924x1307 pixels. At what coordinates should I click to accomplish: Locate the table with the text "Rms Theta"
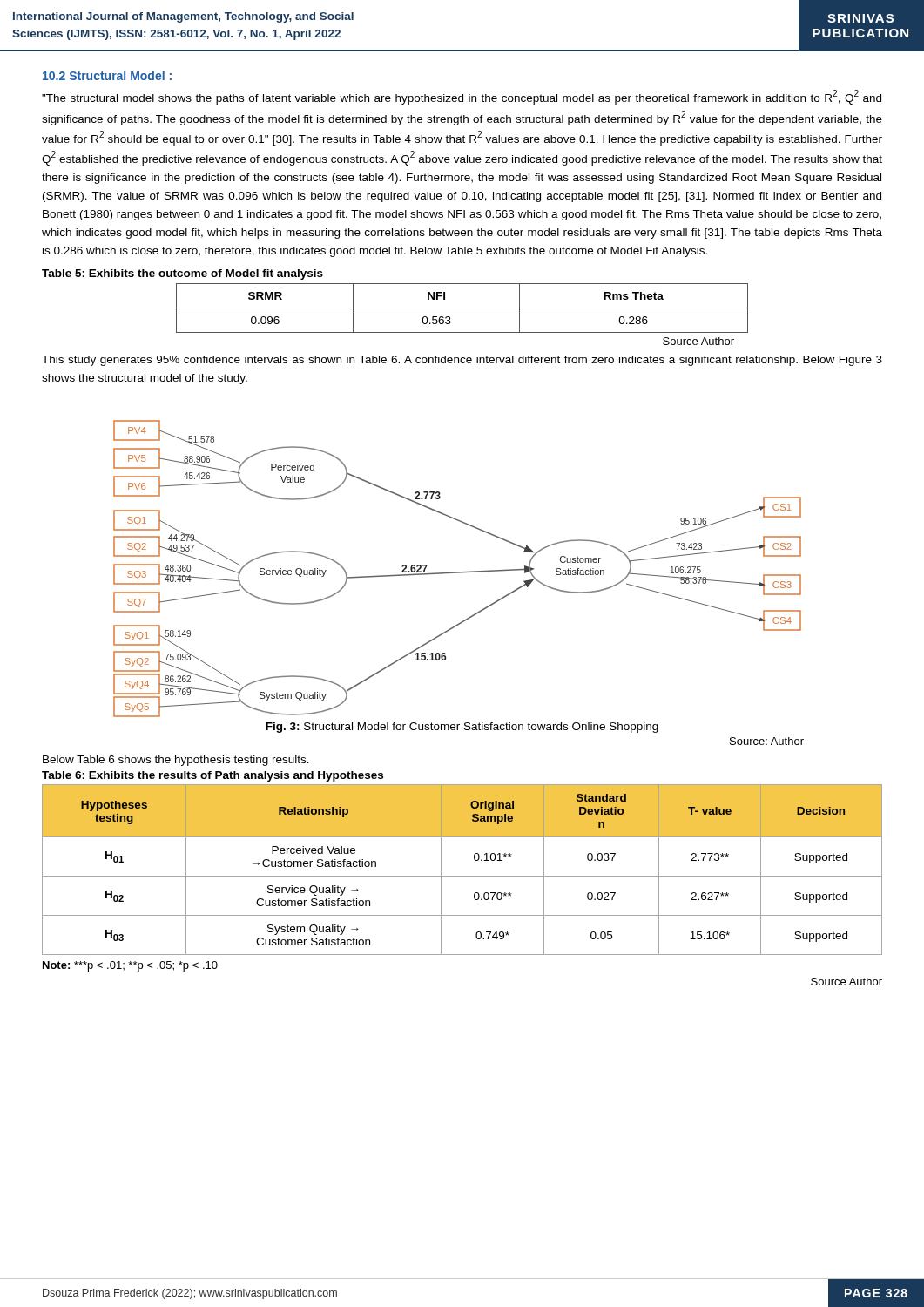pos(462,308)
